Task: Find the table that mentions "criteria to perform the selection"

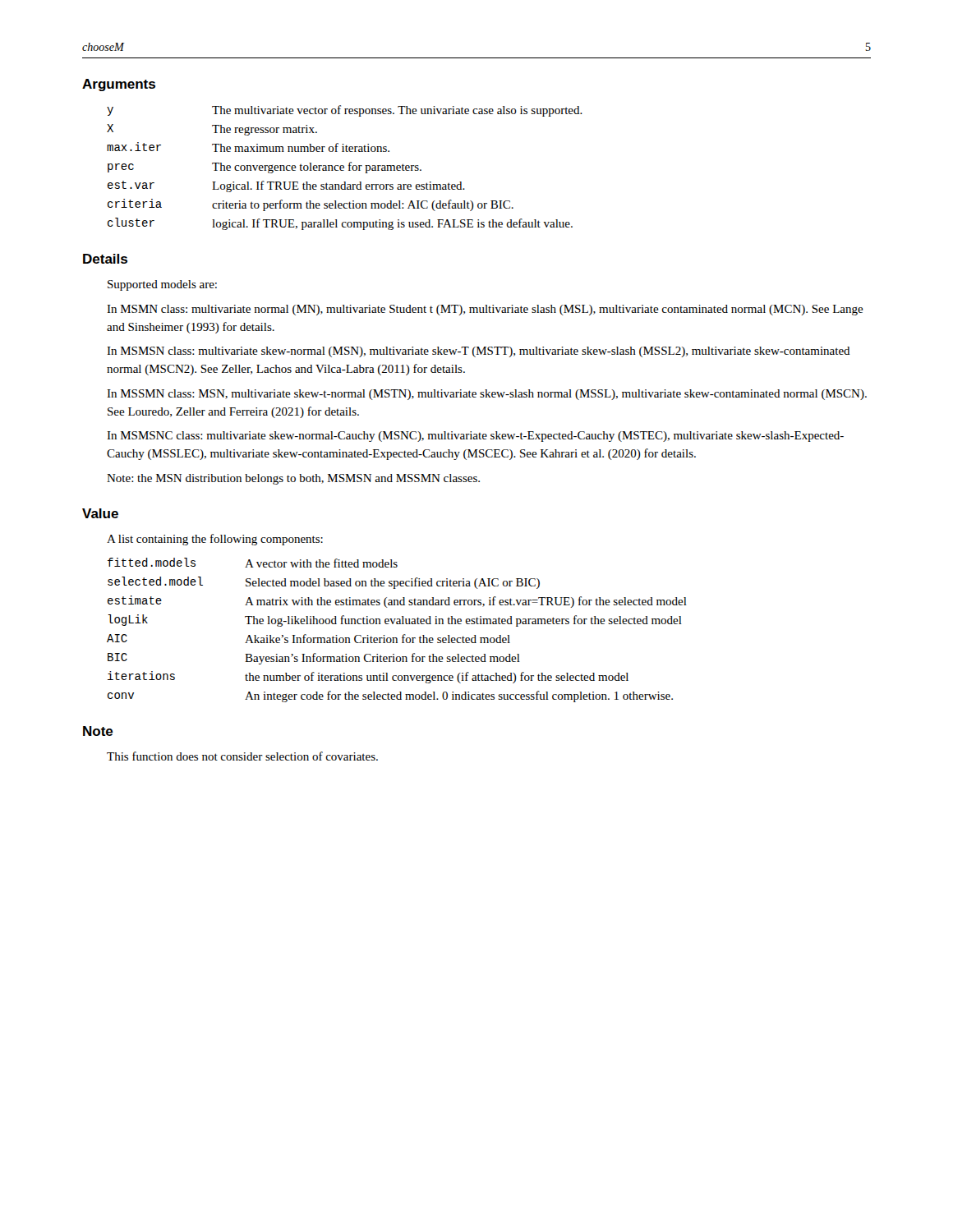Action: (x=476, y=167)
